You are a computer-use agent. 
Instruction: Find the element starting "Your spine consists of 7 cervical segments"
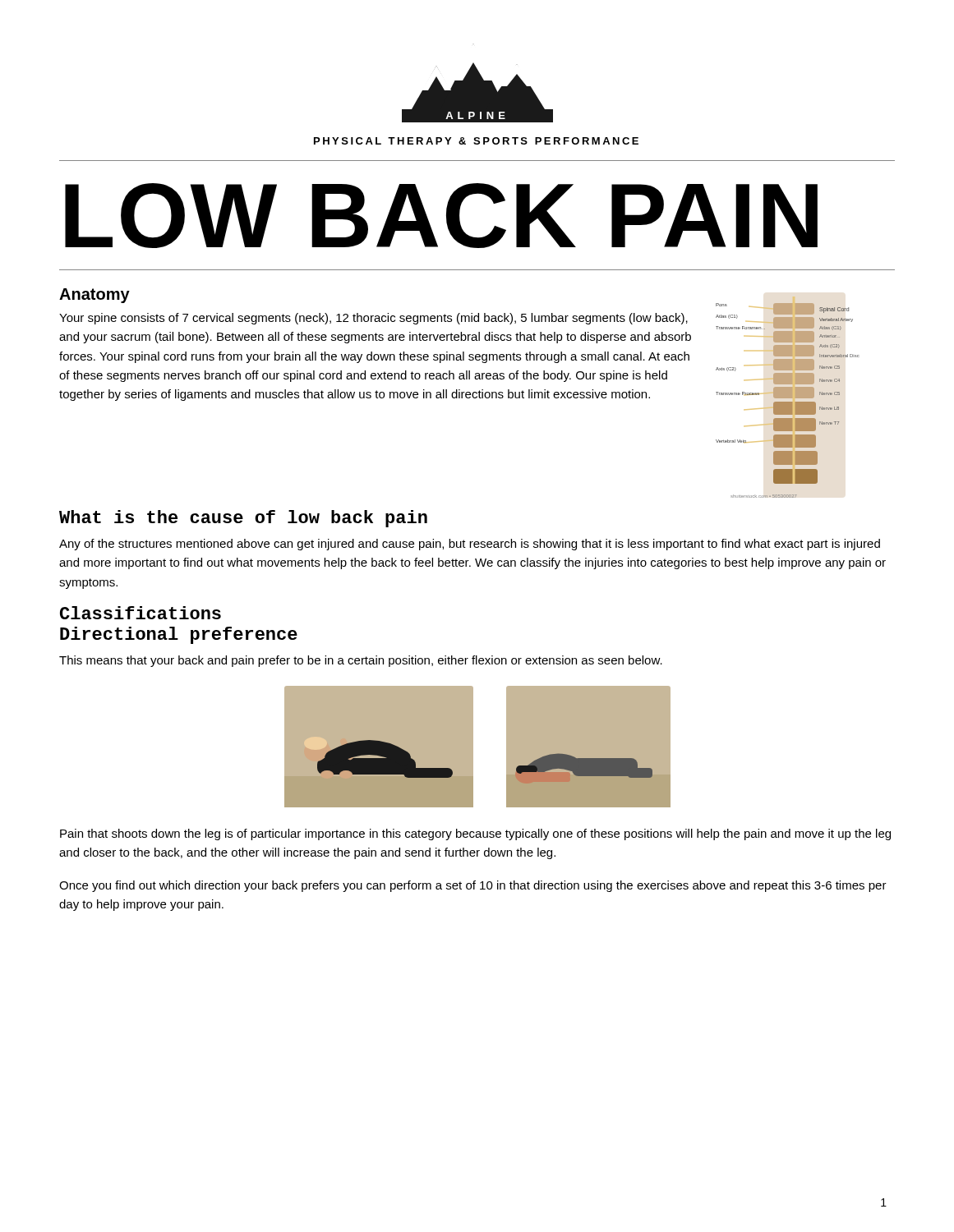(375, 356)
